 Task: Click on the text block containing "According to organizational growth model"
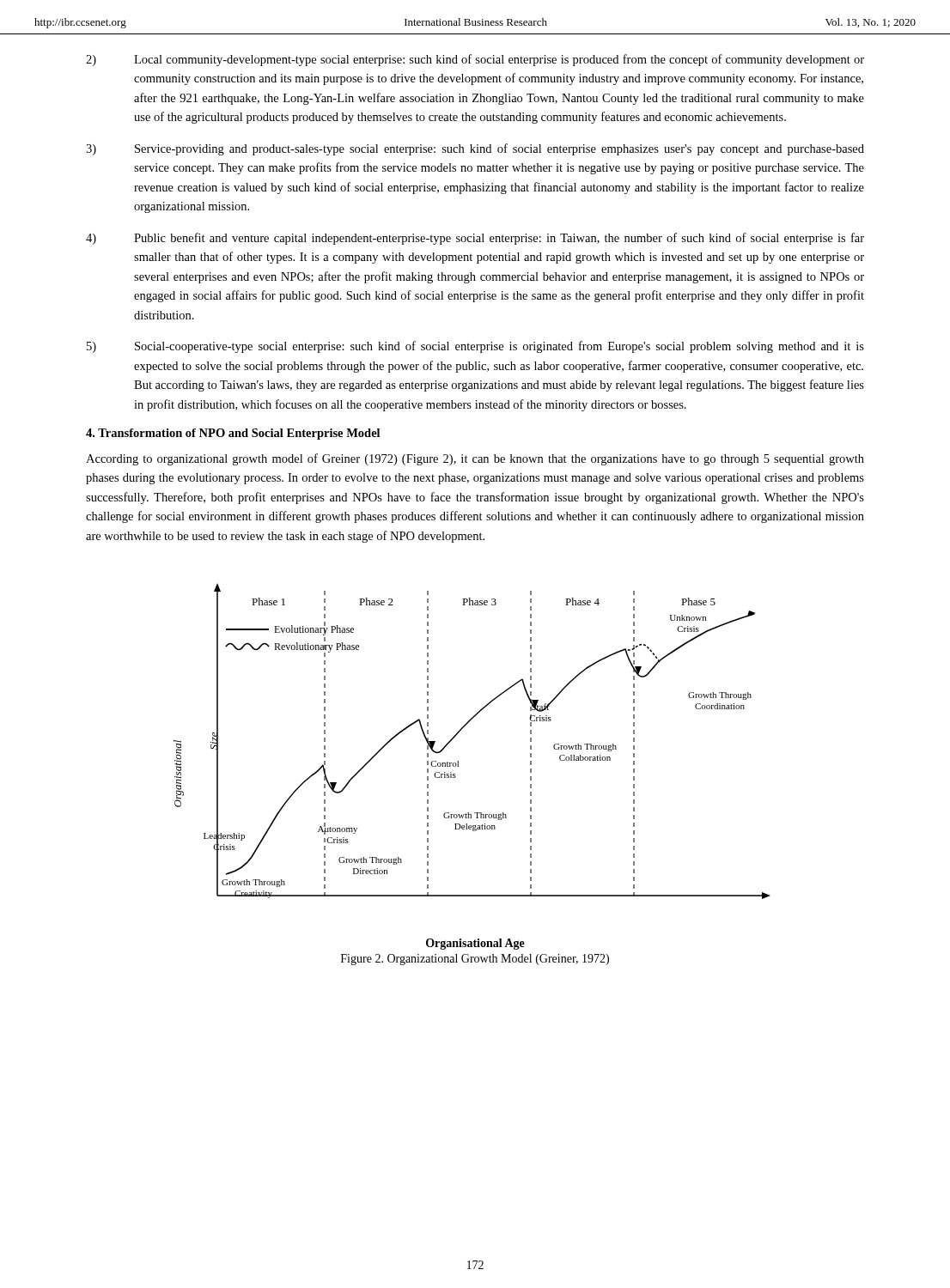(x=475, y=497)
